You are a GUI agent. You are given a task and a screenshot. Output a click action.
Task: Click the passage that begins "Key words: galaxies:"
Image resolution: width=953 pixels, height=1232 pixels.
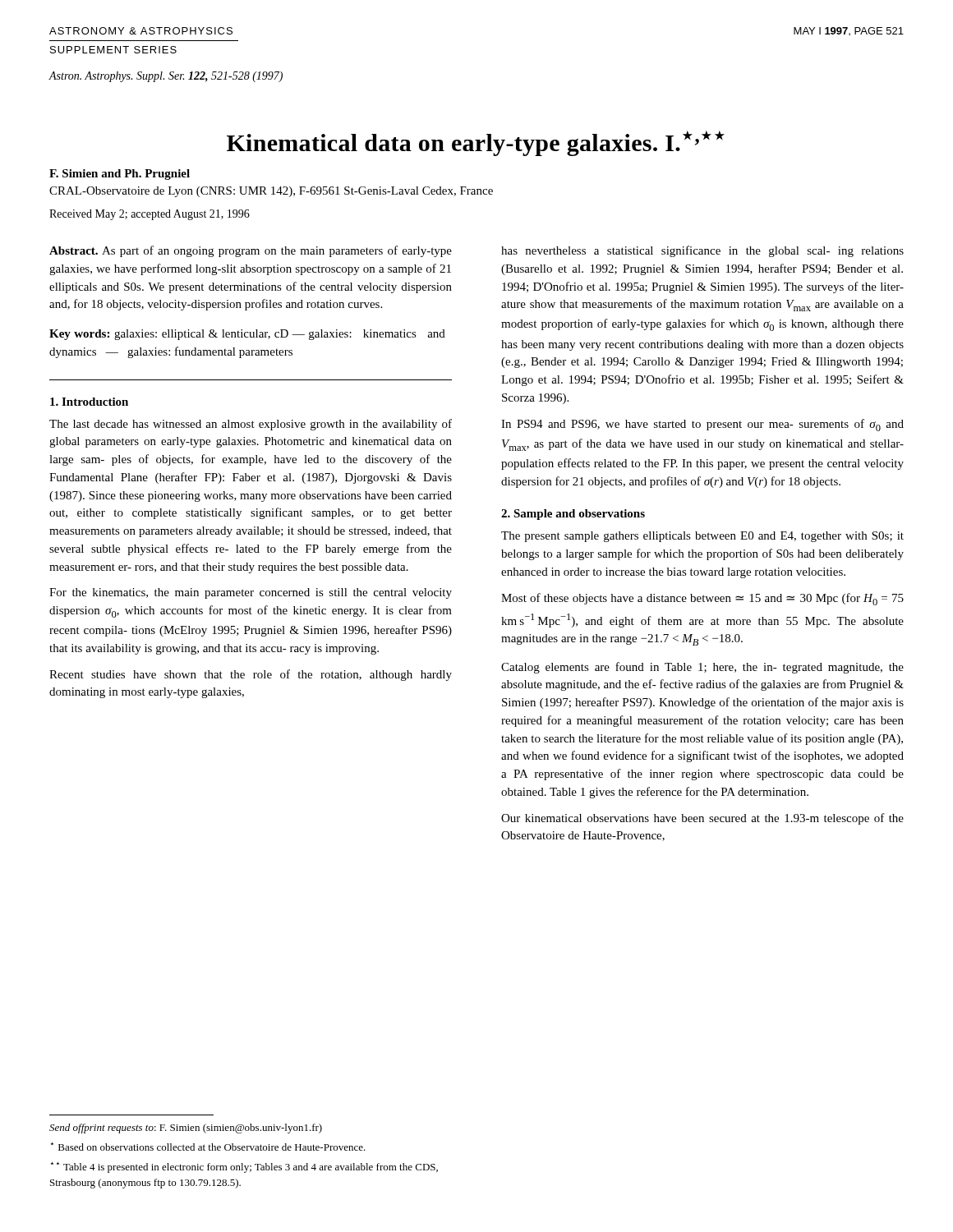pos(251,342)
